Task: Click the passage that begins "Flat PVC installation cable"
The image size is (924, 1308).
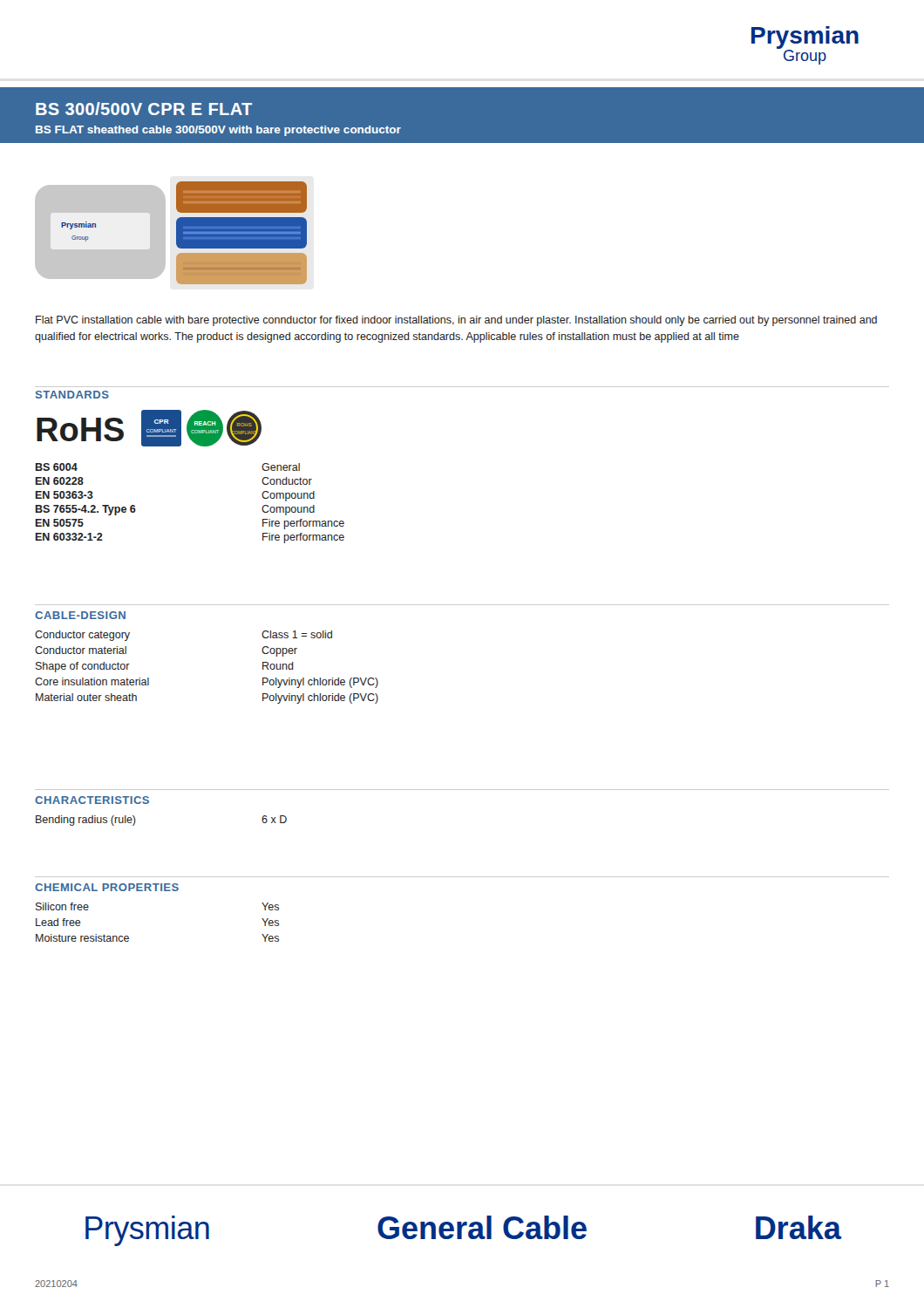Action: click(x=456, y=328)
